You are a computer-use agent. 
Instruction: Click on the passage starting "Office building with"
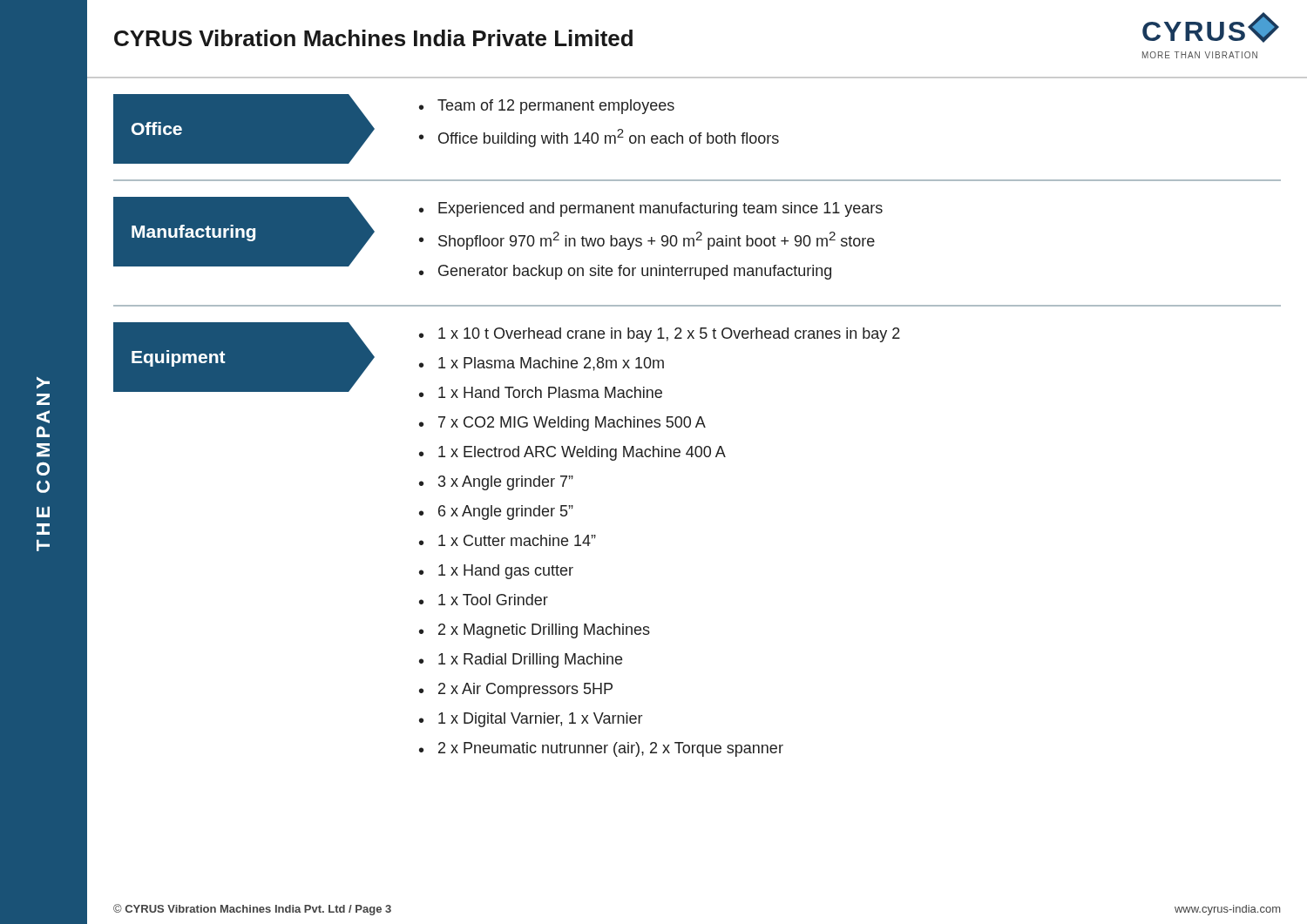tap(608, 136)
